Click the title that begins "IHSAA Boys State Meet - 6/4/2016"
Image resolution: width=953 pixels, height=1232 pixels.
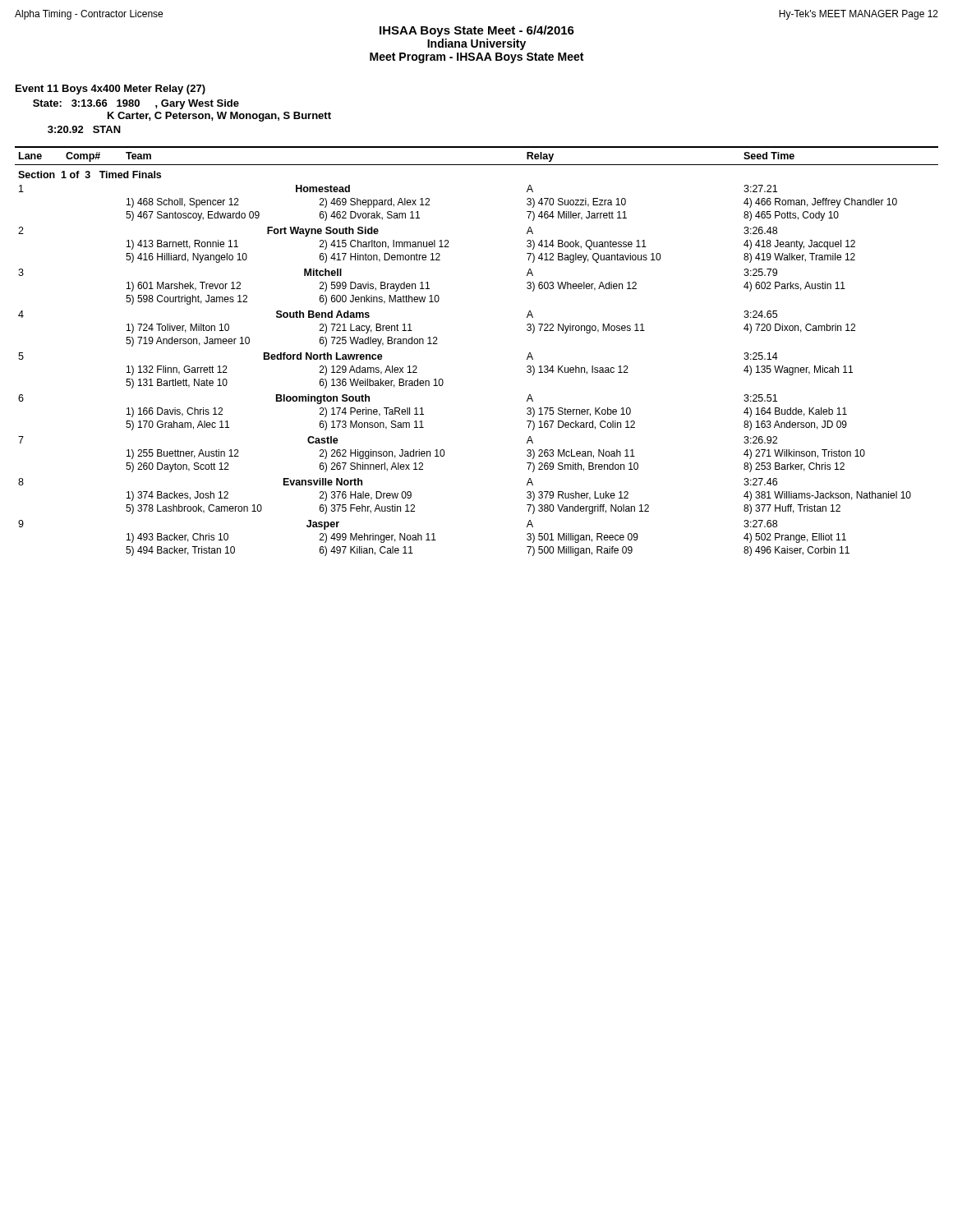tap(476, 43)
